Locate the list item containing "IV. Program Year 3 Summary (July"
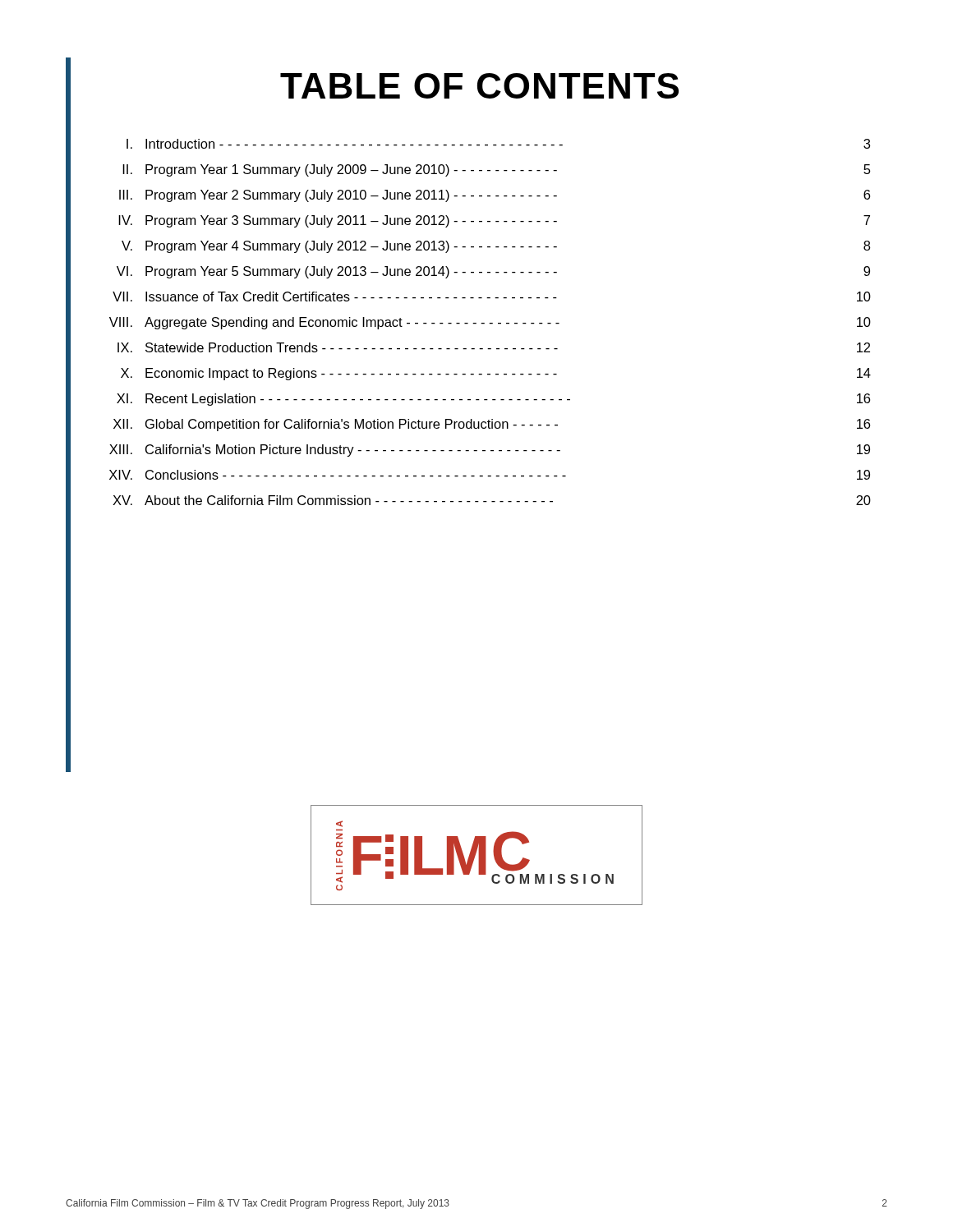The image size is (953, 1232). pos(481,221)
